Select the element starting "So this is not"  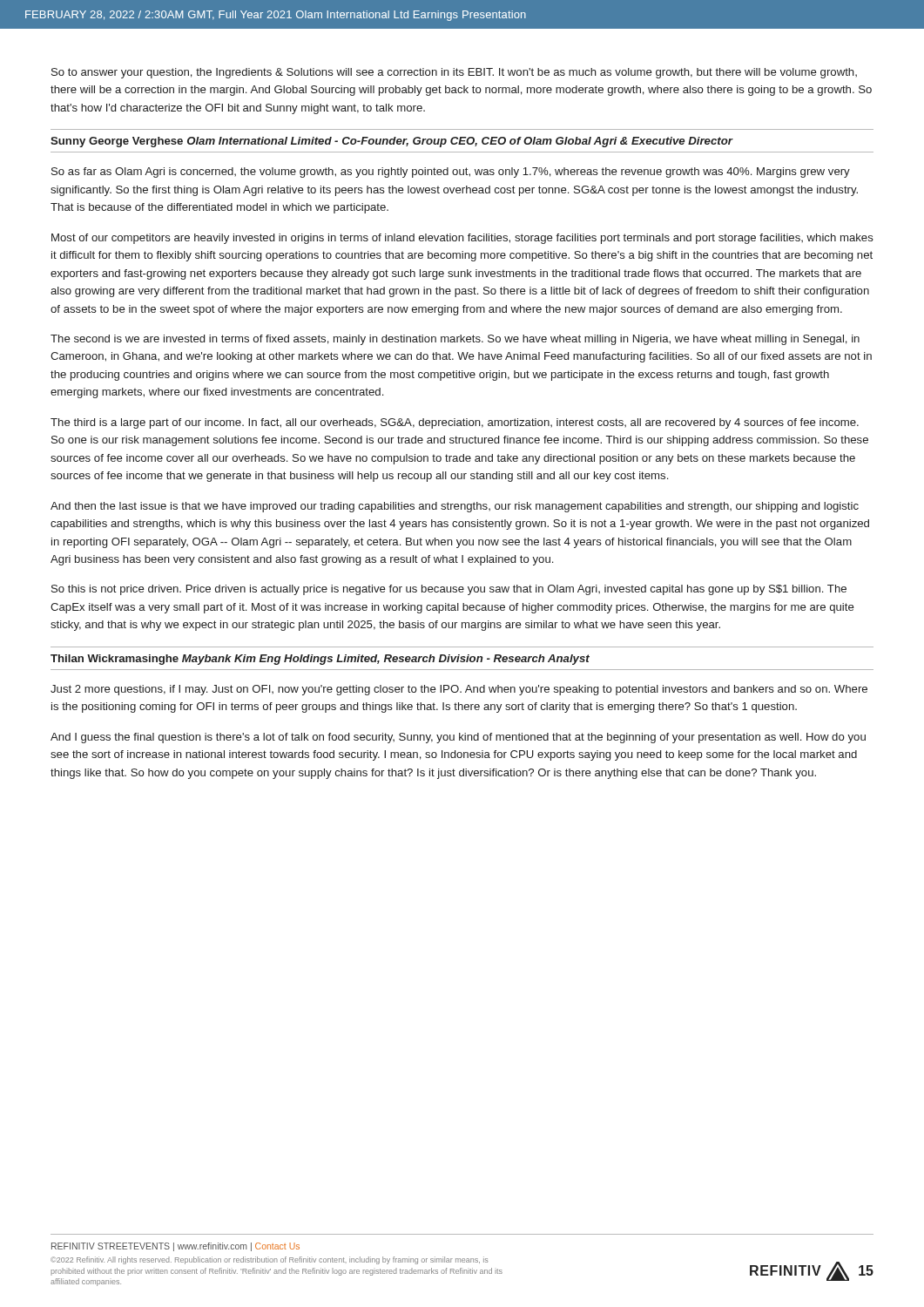pyautogui.click(x=452, y=607)
